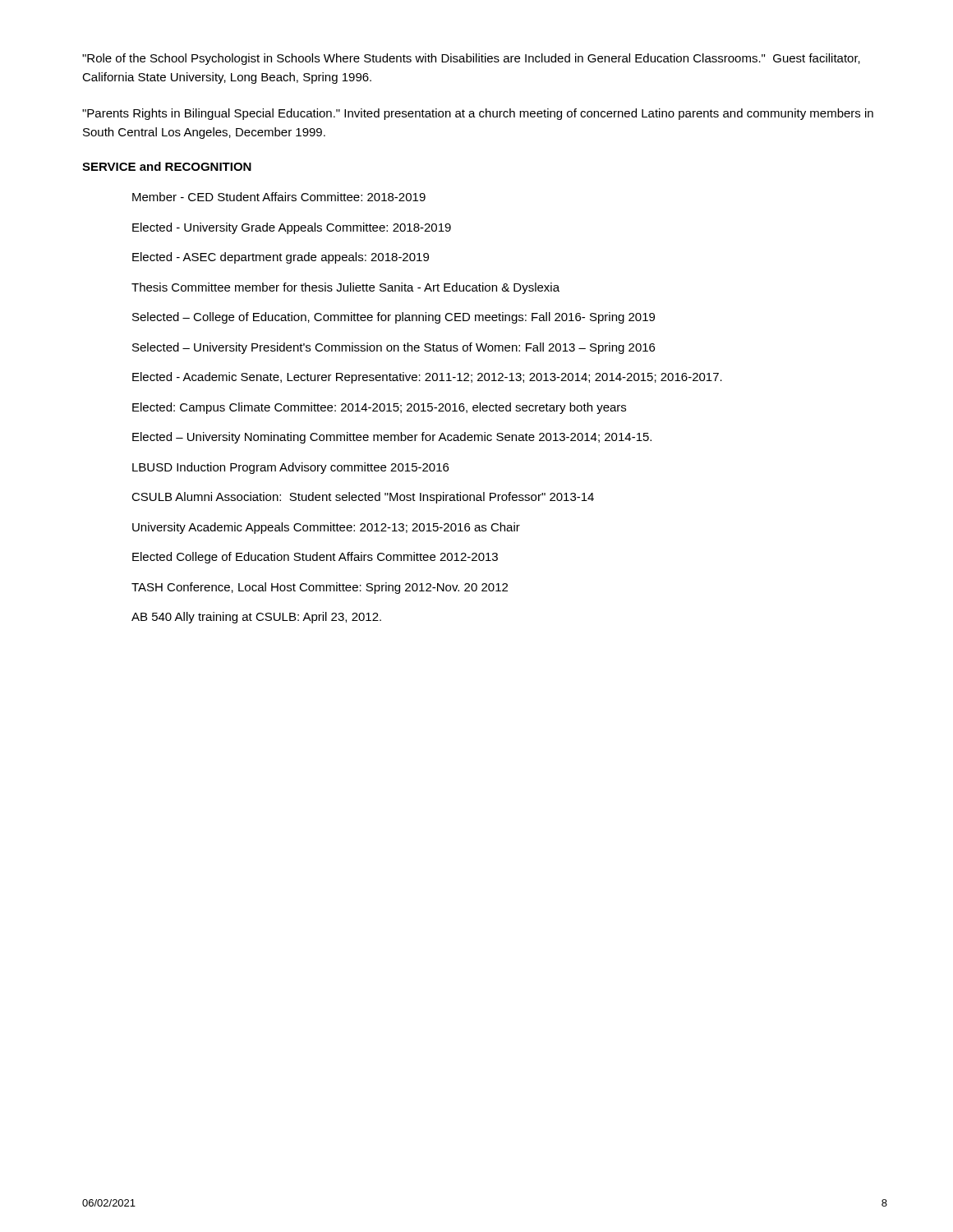The width and height of the screenshot is (953, 1232).
Task: Locate the block of text that opens with "Elected - University"
Action: click(x=291, y=227)
